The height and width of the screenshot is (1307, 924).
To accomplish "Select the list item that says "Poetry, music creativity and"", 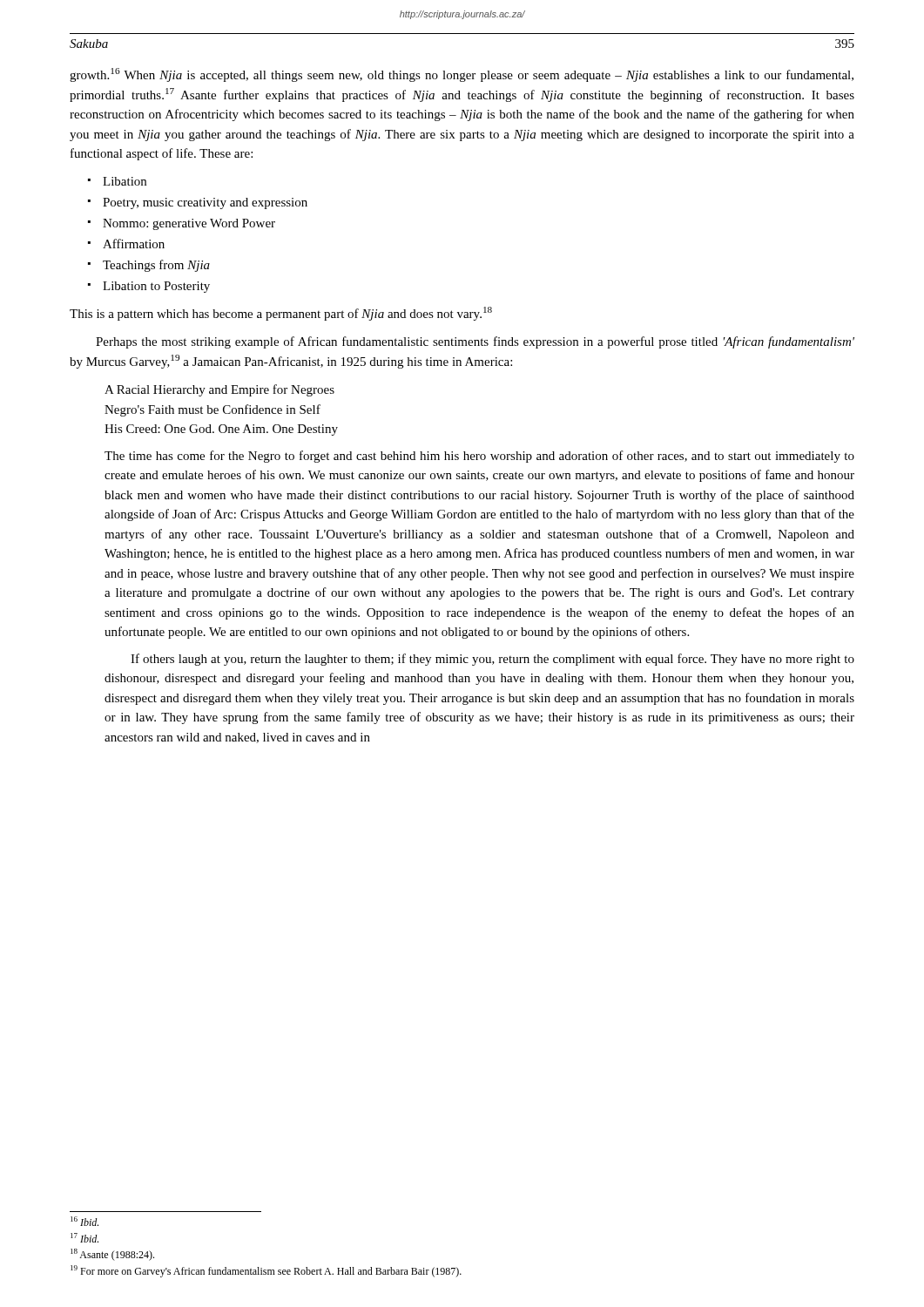I will [x=205, y=202].
